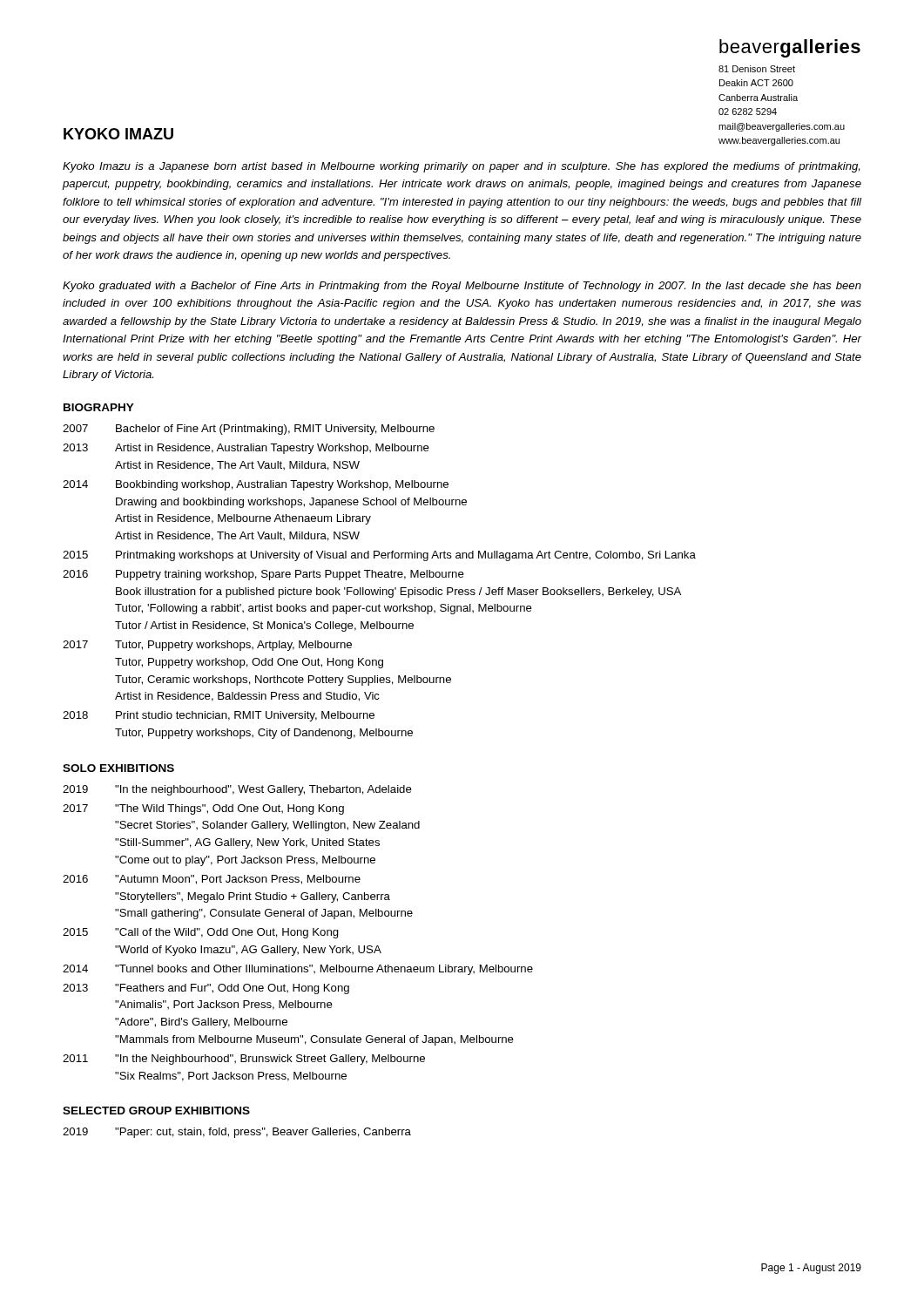Click on the table containing ""In the neighbourhood", West Gallery,"
This screenshot has width=924, height=1307.
462,932
